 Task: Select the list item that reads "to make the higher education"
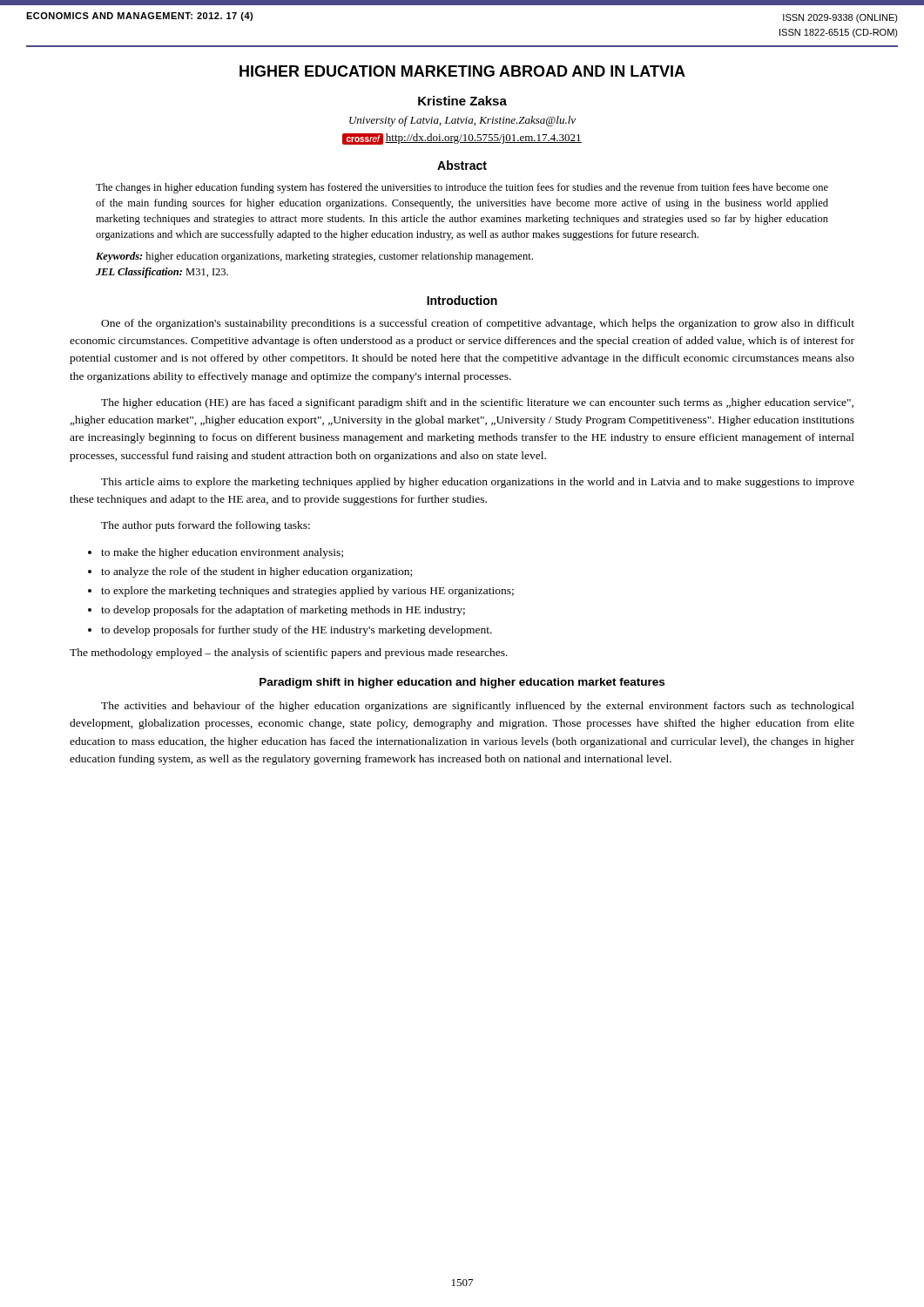coord(222,552)
